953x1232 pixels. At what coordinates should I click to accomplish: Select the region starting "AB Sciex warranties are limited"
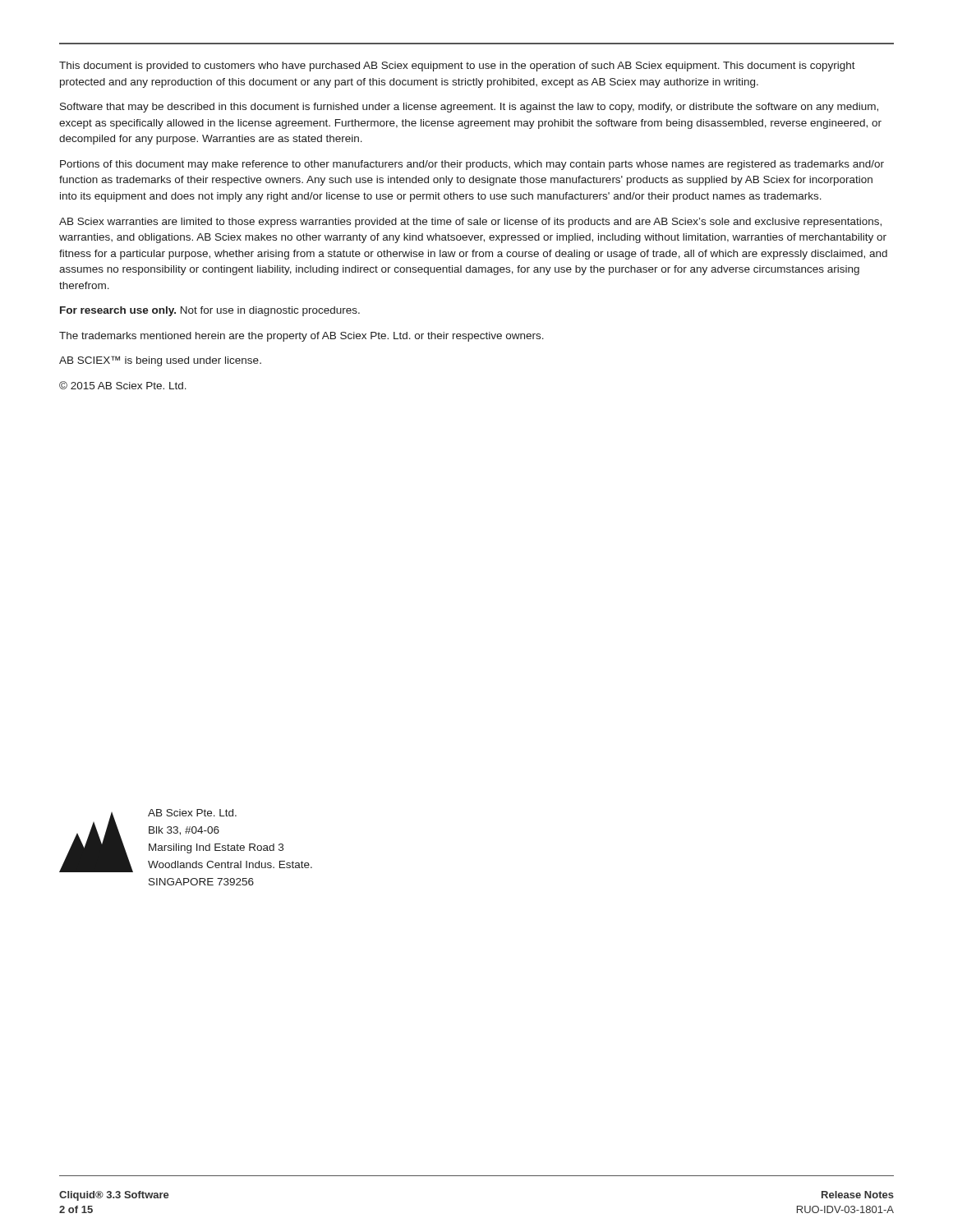click(x=476, y=253)
